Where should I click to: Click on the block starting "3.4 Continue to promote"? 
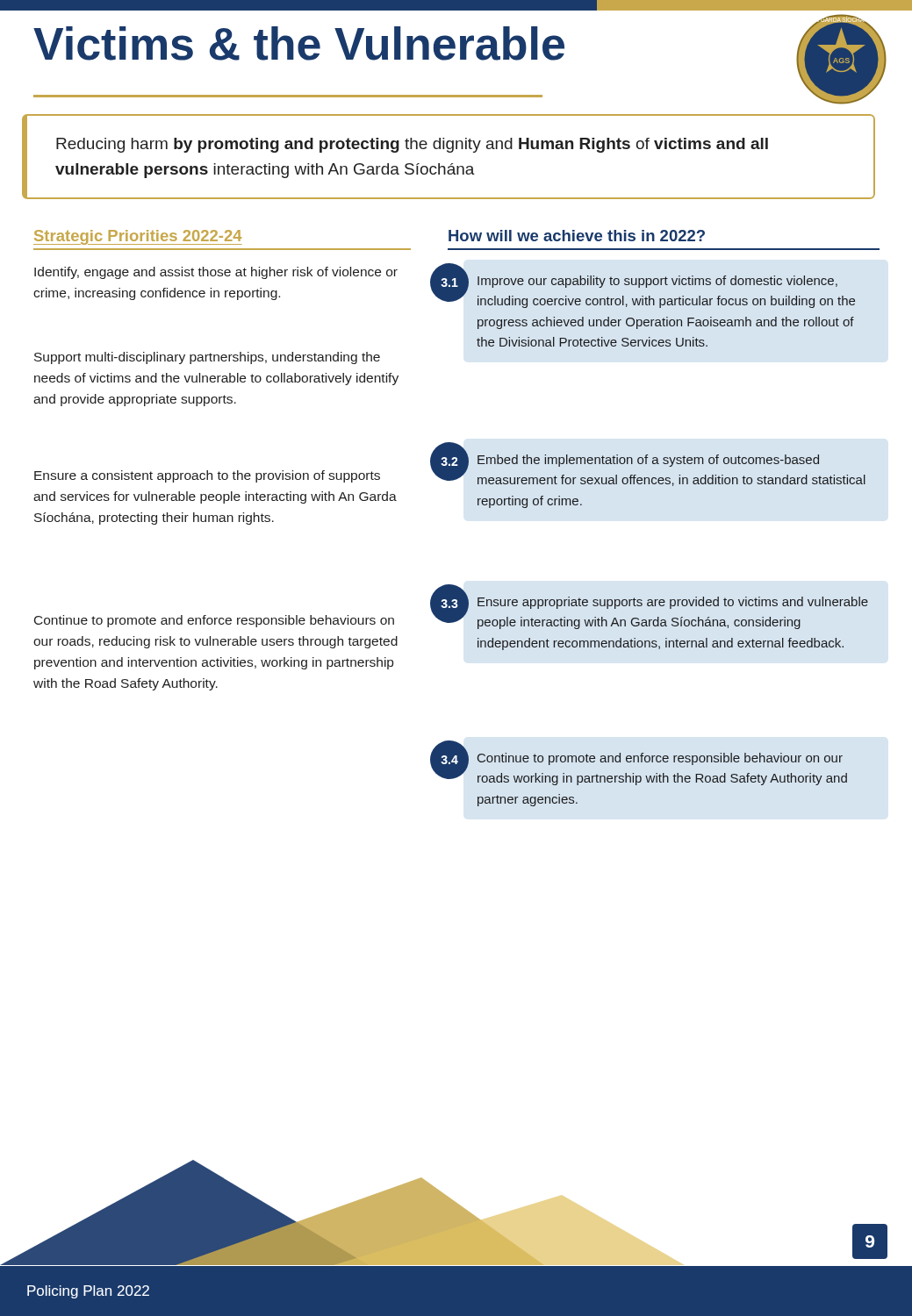(659, 778)
